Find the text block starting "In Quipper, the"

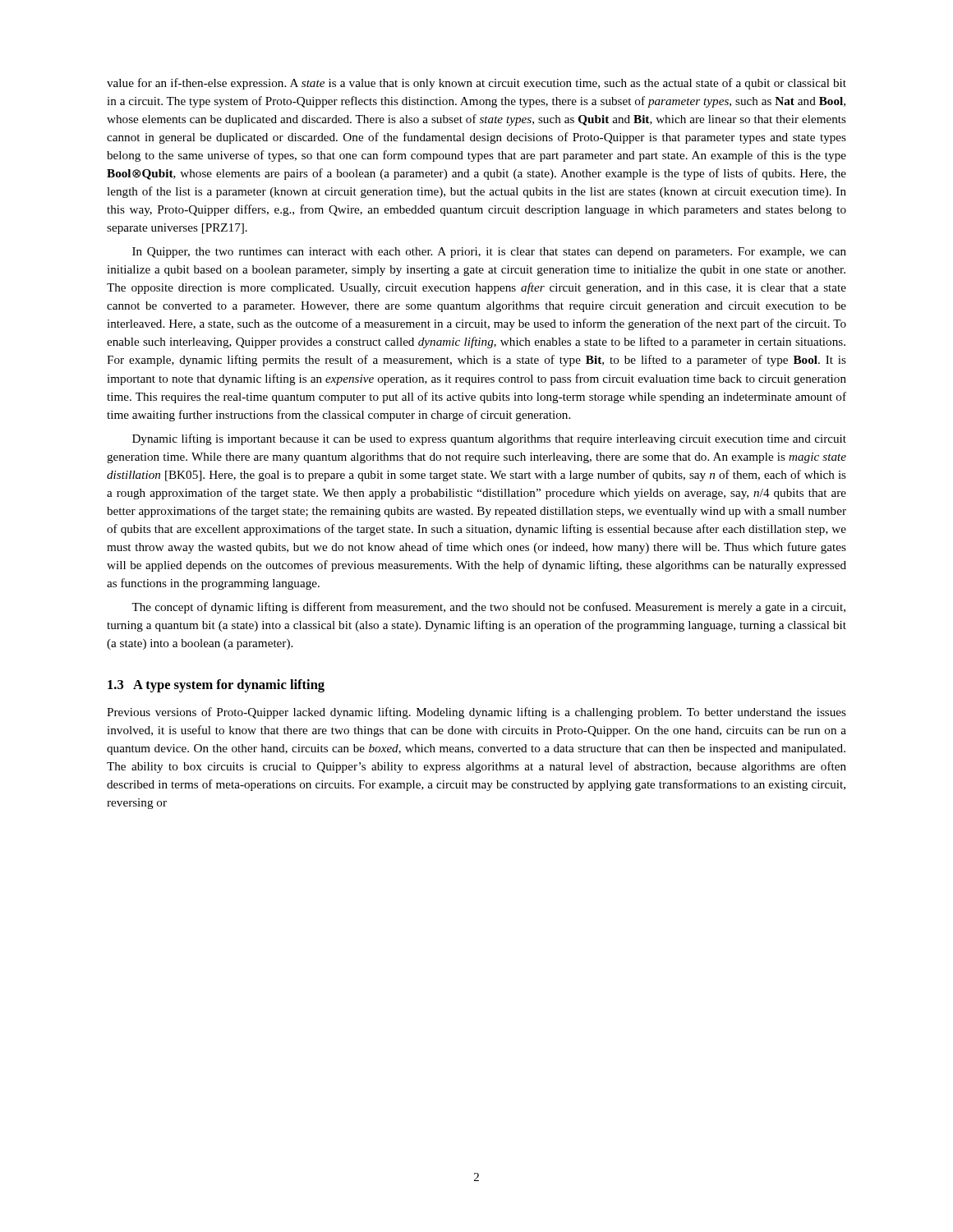click(476, 333)
